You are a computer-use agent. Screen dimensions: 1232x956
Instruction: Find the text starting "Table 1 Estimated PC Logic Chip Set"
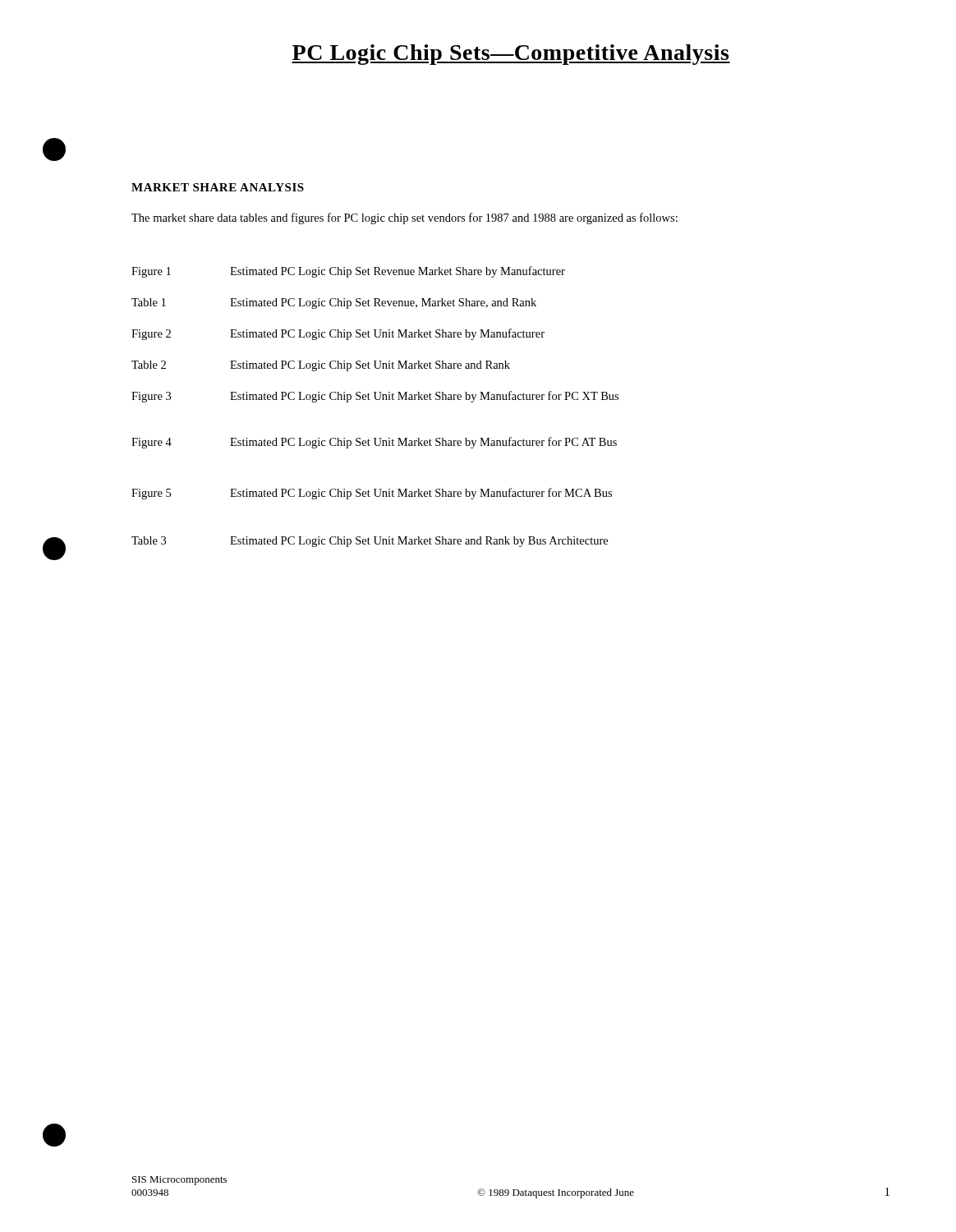click(499, 303)
